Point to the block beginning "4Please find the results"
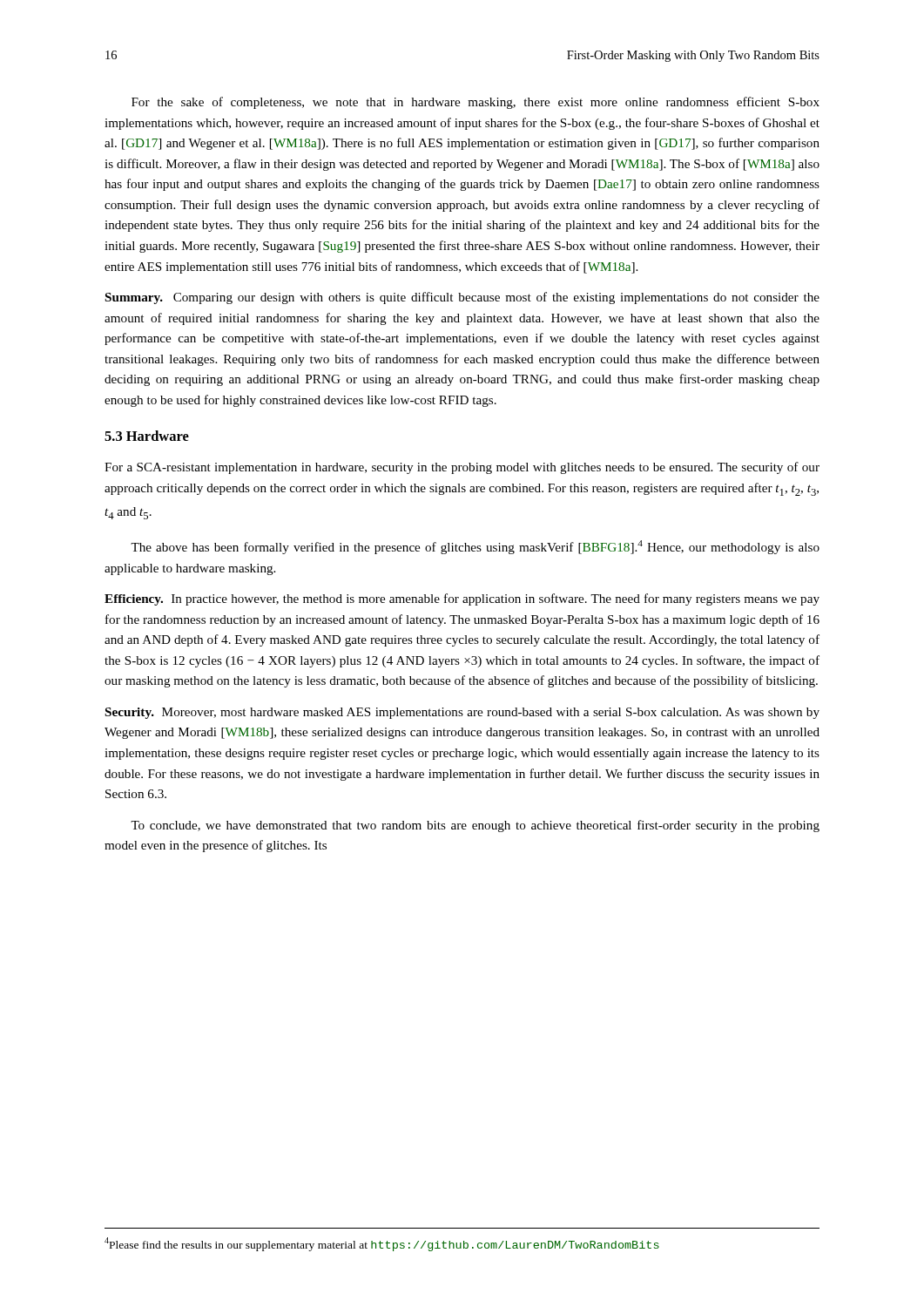This screenshot has height=1307, width=924. 462,1244
